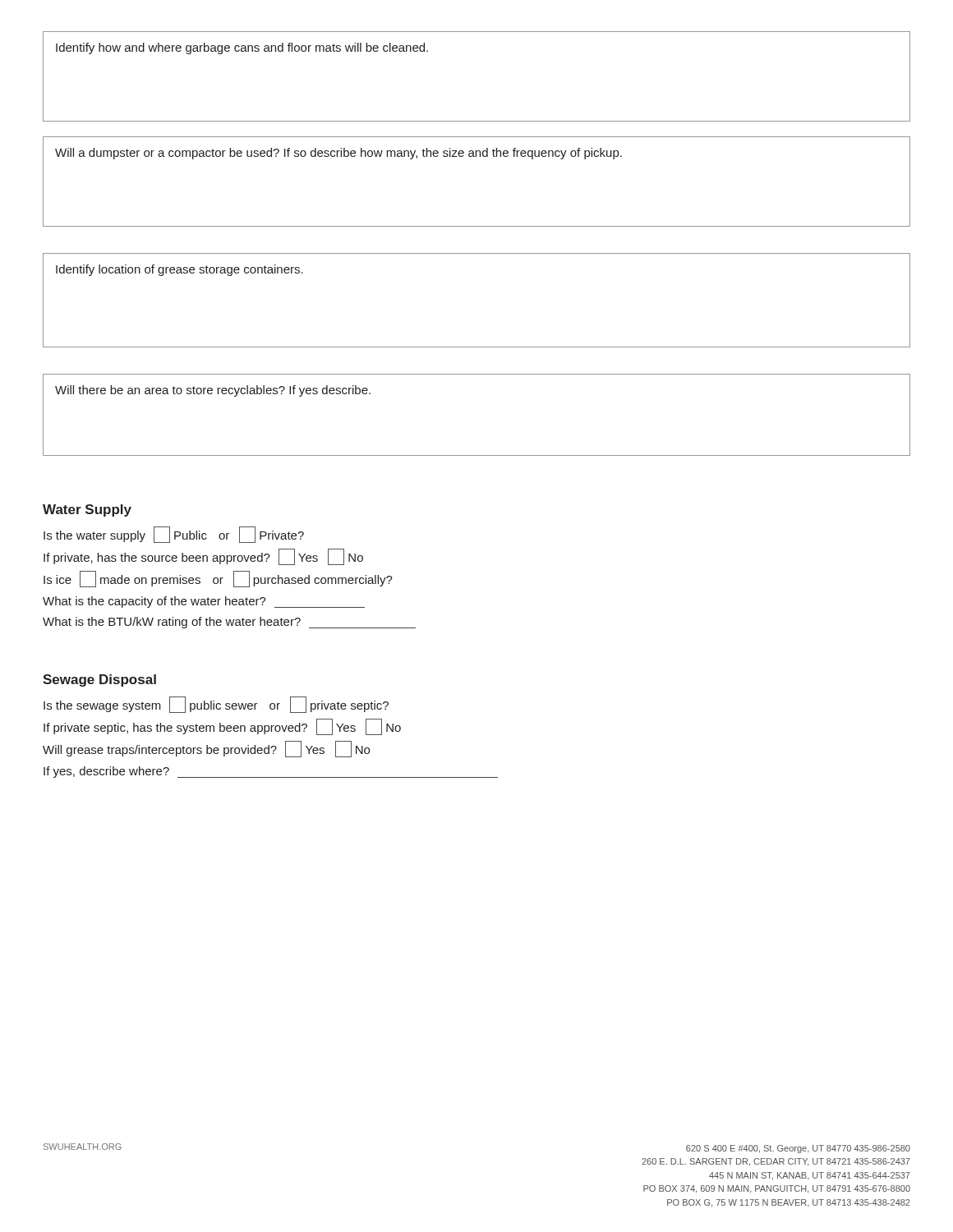The image size is (953, 1232).
Task: Find the text starting "Identify location of grease storage containers."
Action: point(180,270)
